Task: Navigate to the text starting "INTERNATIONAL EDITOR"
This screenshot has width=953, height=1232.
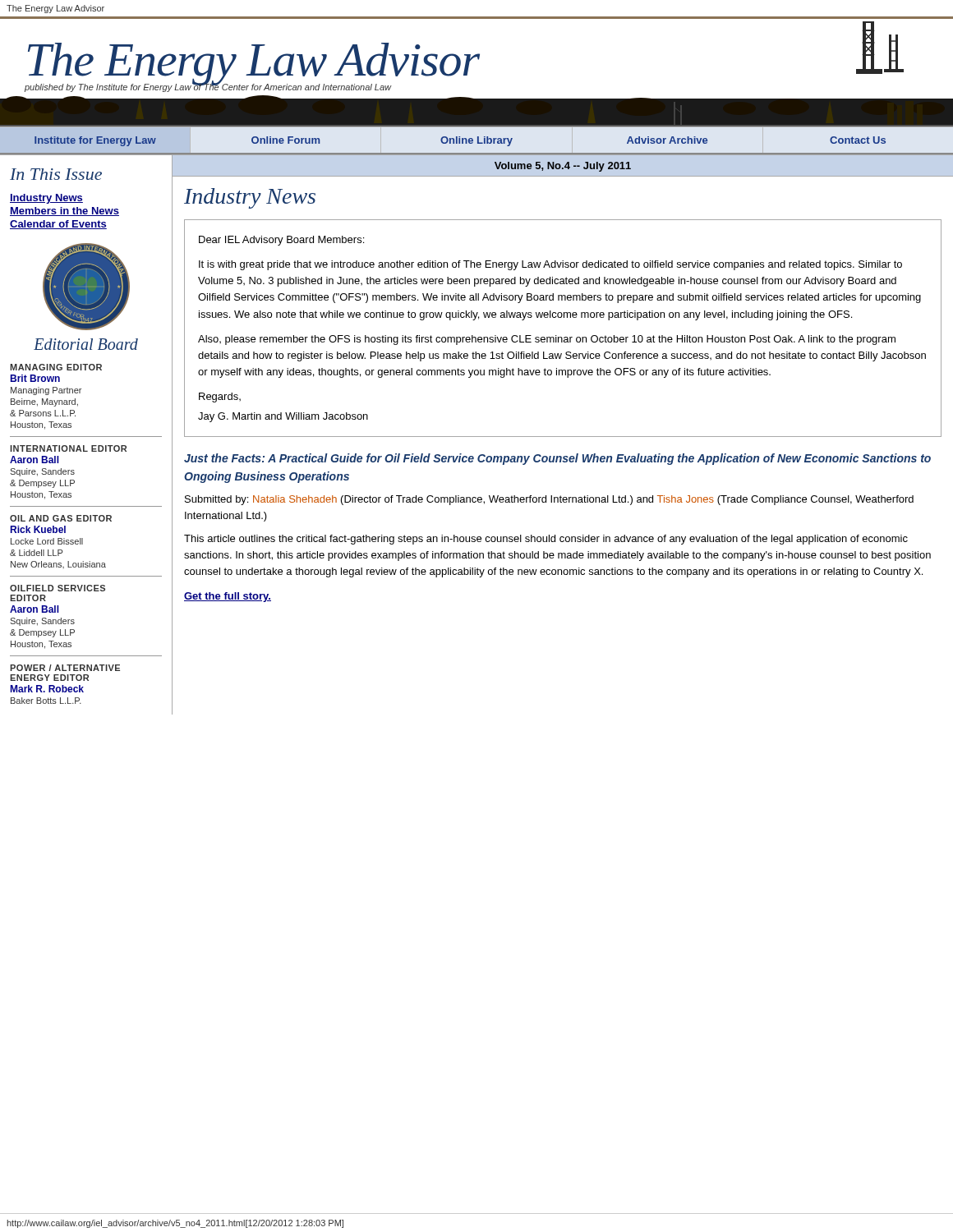Action: (x=69, y=448)
